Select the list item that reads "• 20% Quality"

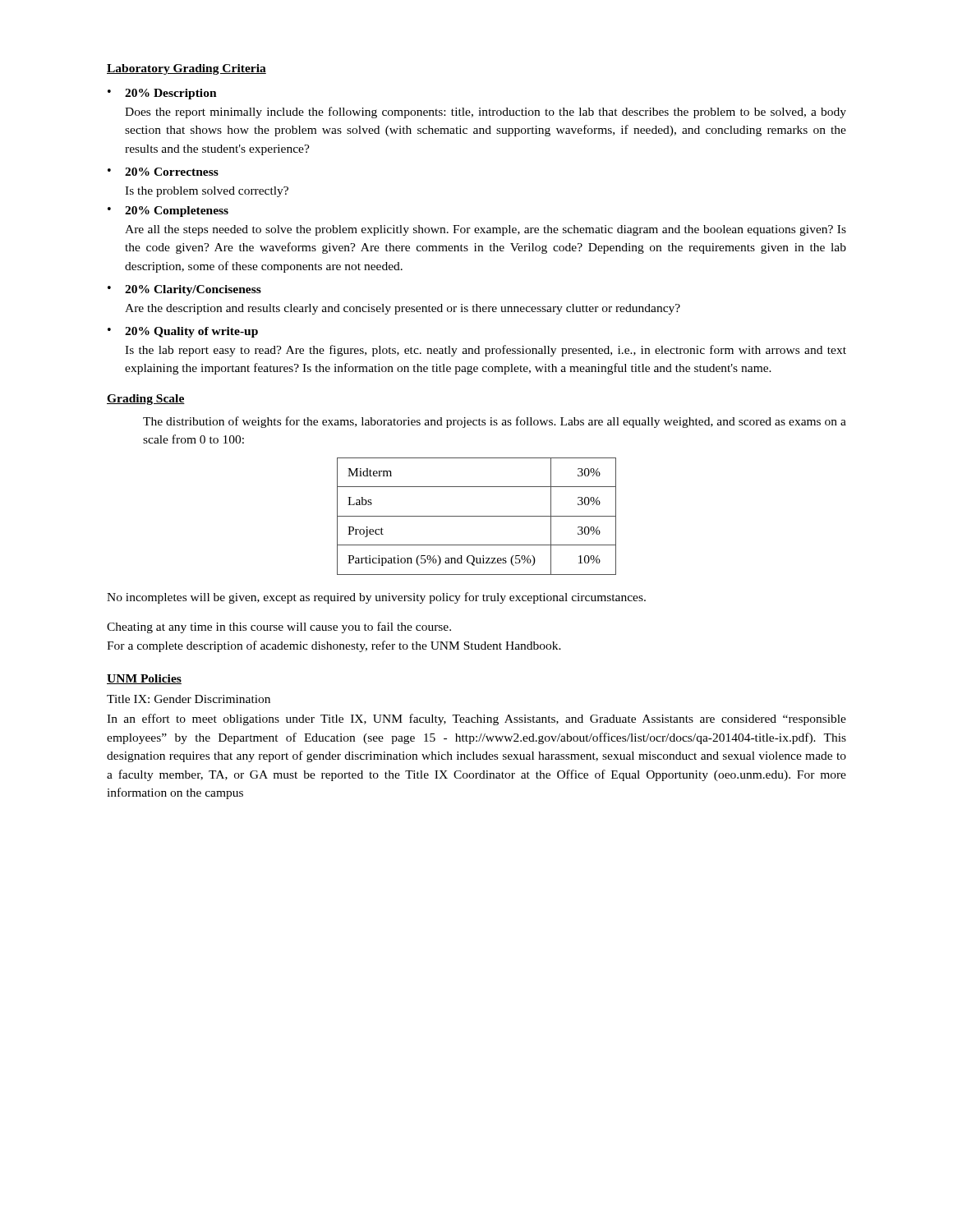coord(476,350)
